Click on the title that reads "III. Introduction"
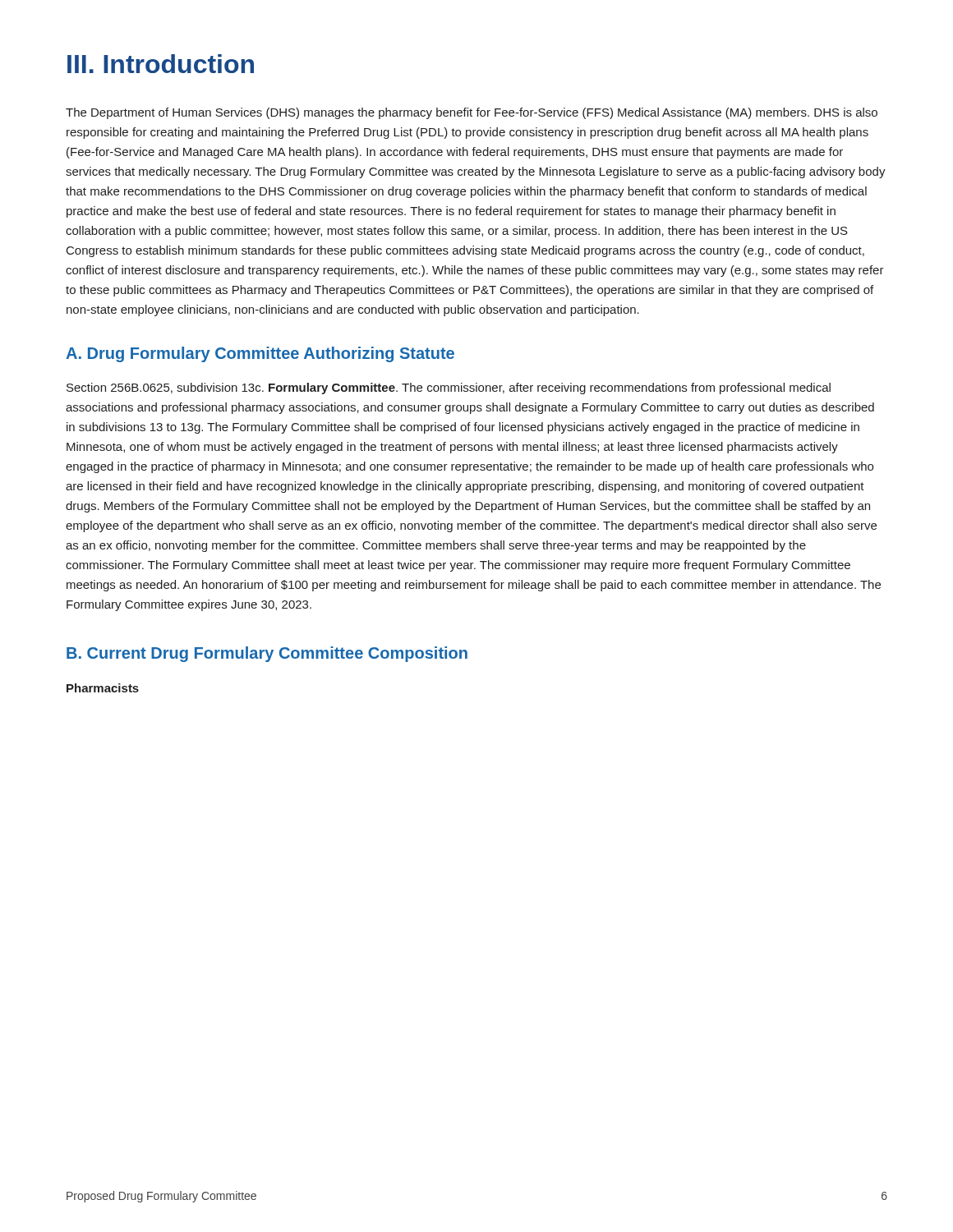The height and width of the screenshot is (1232, 953). [161, 64]
